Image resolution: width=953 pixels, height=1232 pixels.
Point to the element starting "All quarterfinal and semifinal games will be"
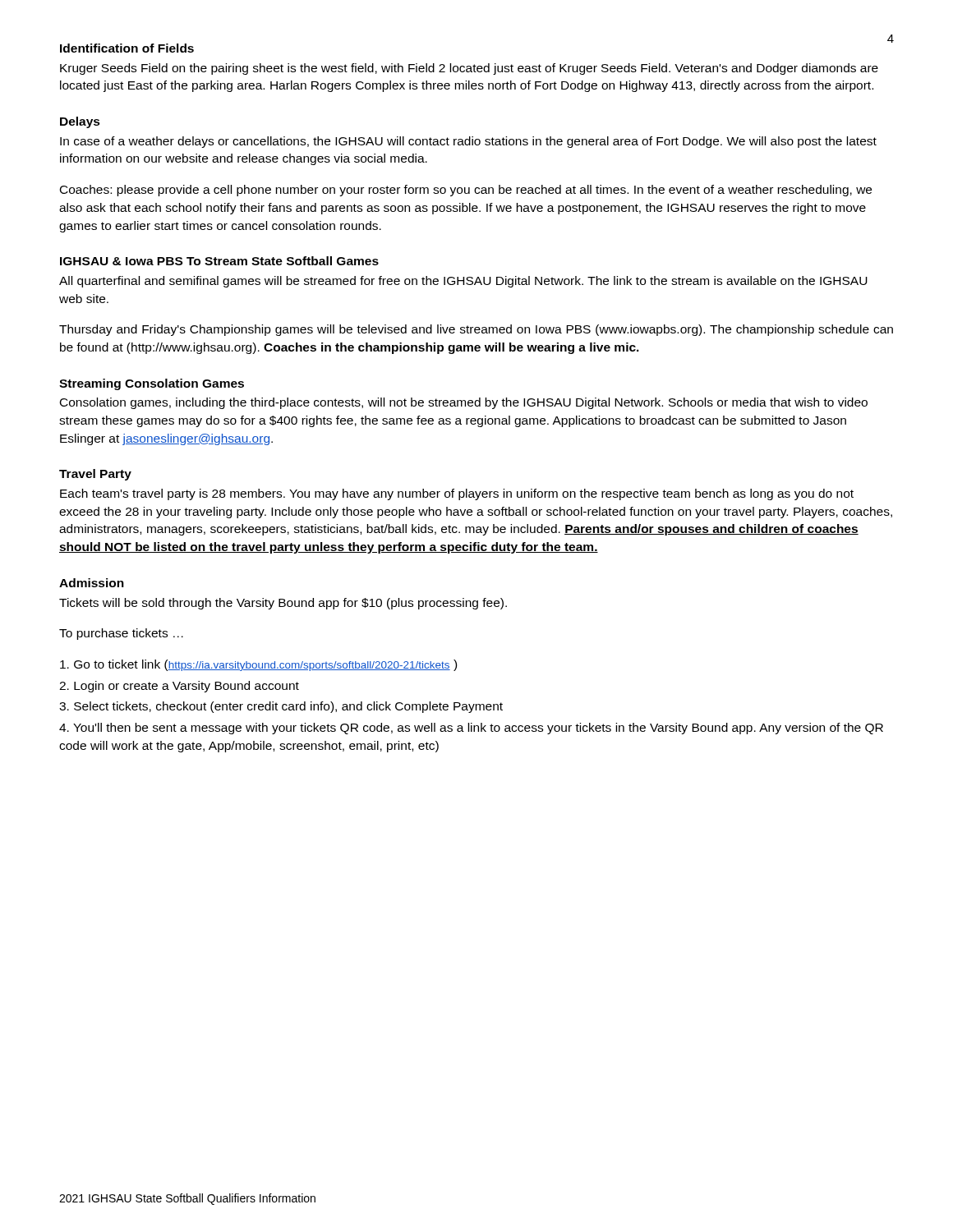(476, 290)
